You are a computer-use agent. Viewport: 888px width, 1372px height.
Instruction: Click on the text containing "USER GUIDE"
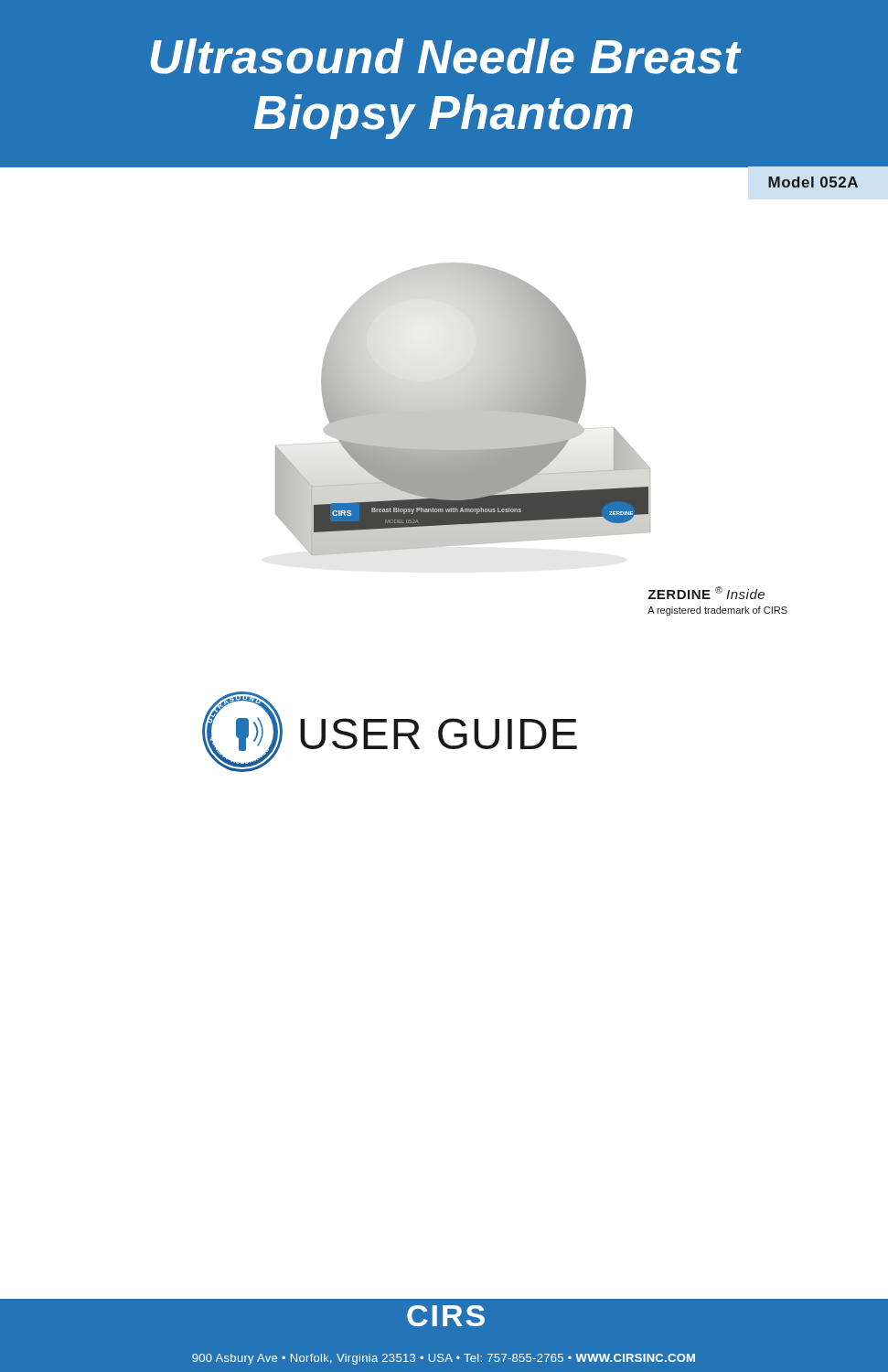438,734
